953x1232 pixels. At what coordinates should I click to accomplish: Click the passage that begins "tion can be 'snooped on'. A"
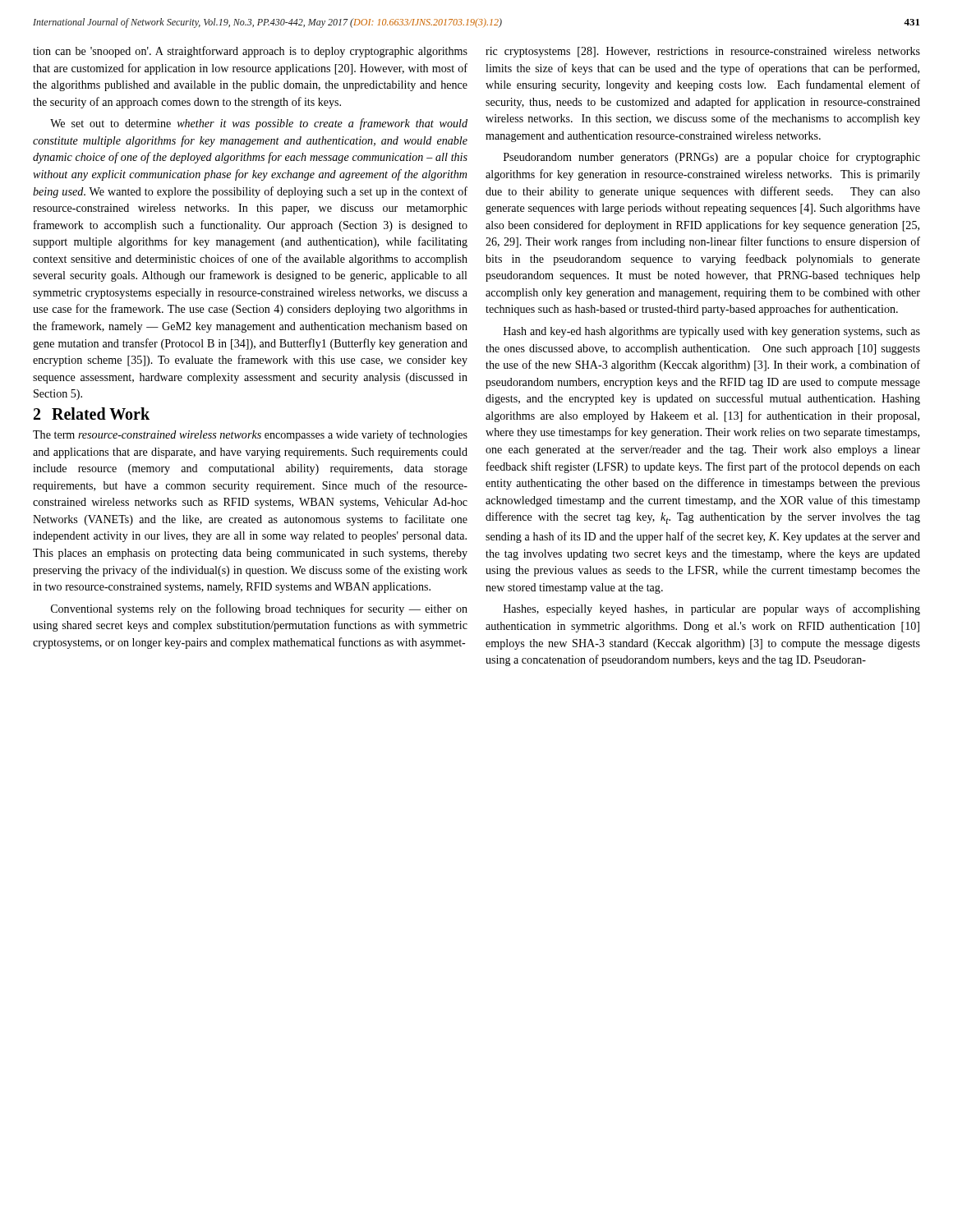click(250, 222)
